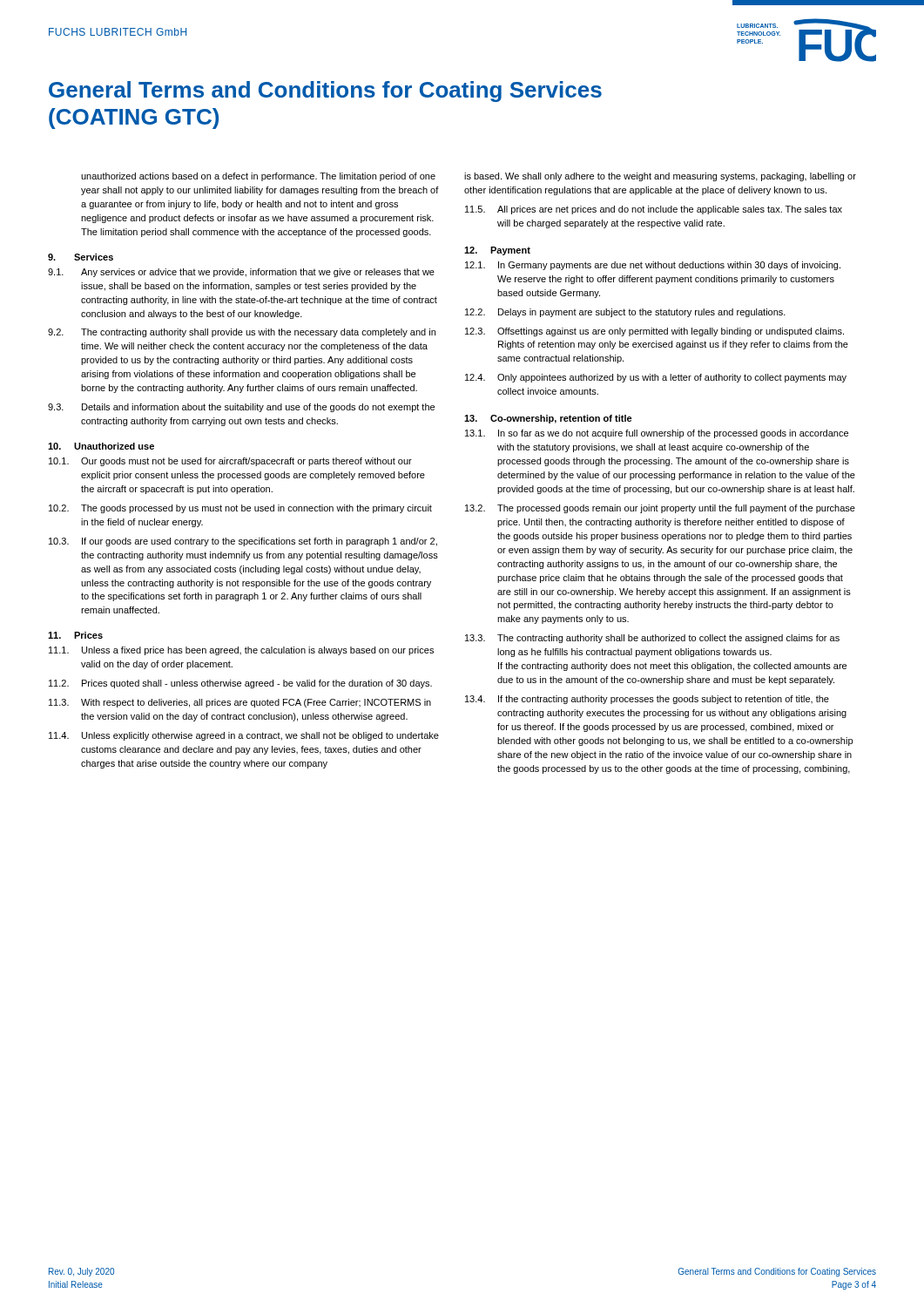
Task: Locate the list item with the text "9.1. Any services or advice that we"
Action: [244, 293]
